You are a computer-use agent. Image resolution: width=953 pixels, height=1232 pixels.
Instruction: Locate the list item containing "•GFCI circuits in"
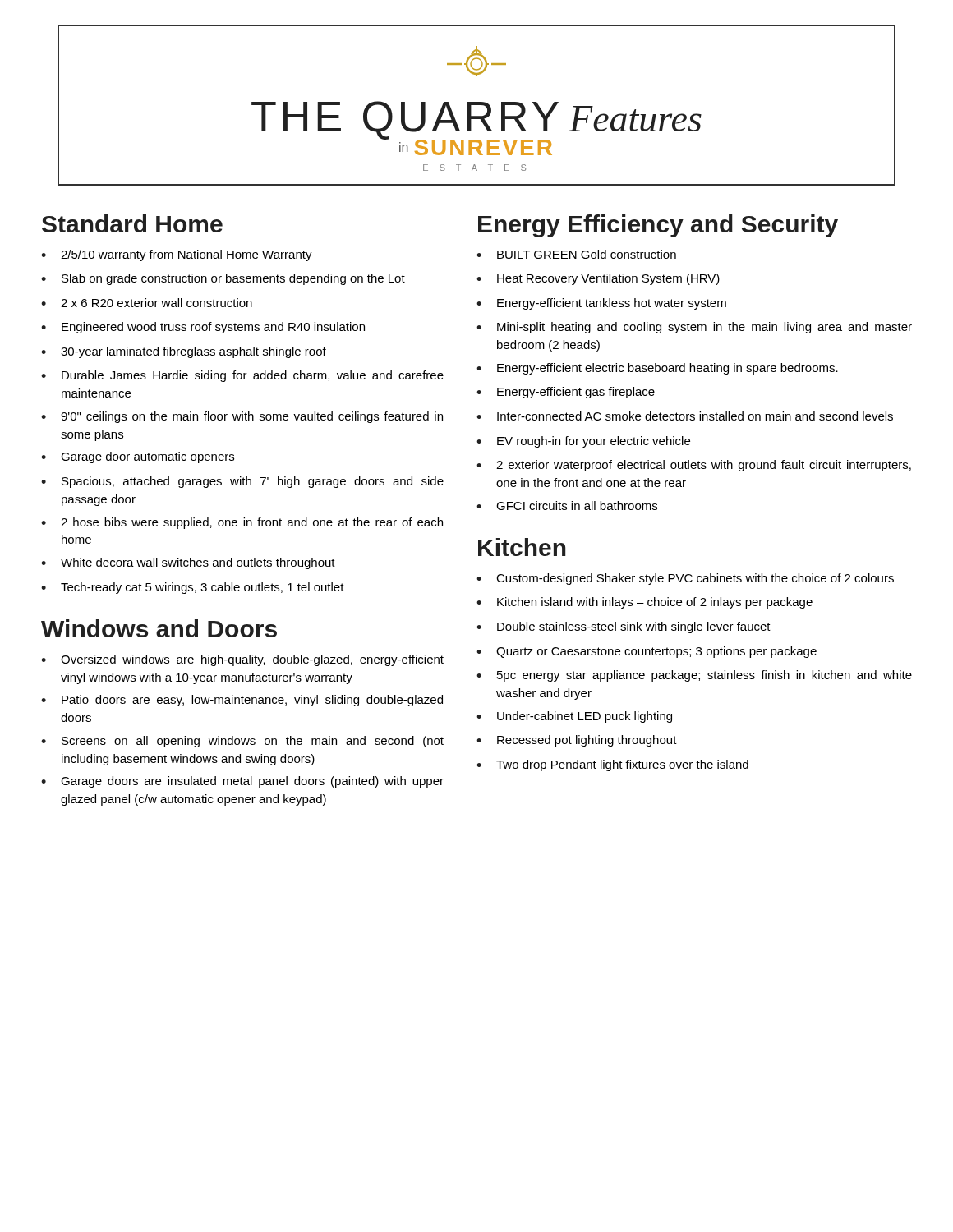click(x=567, y=506)
